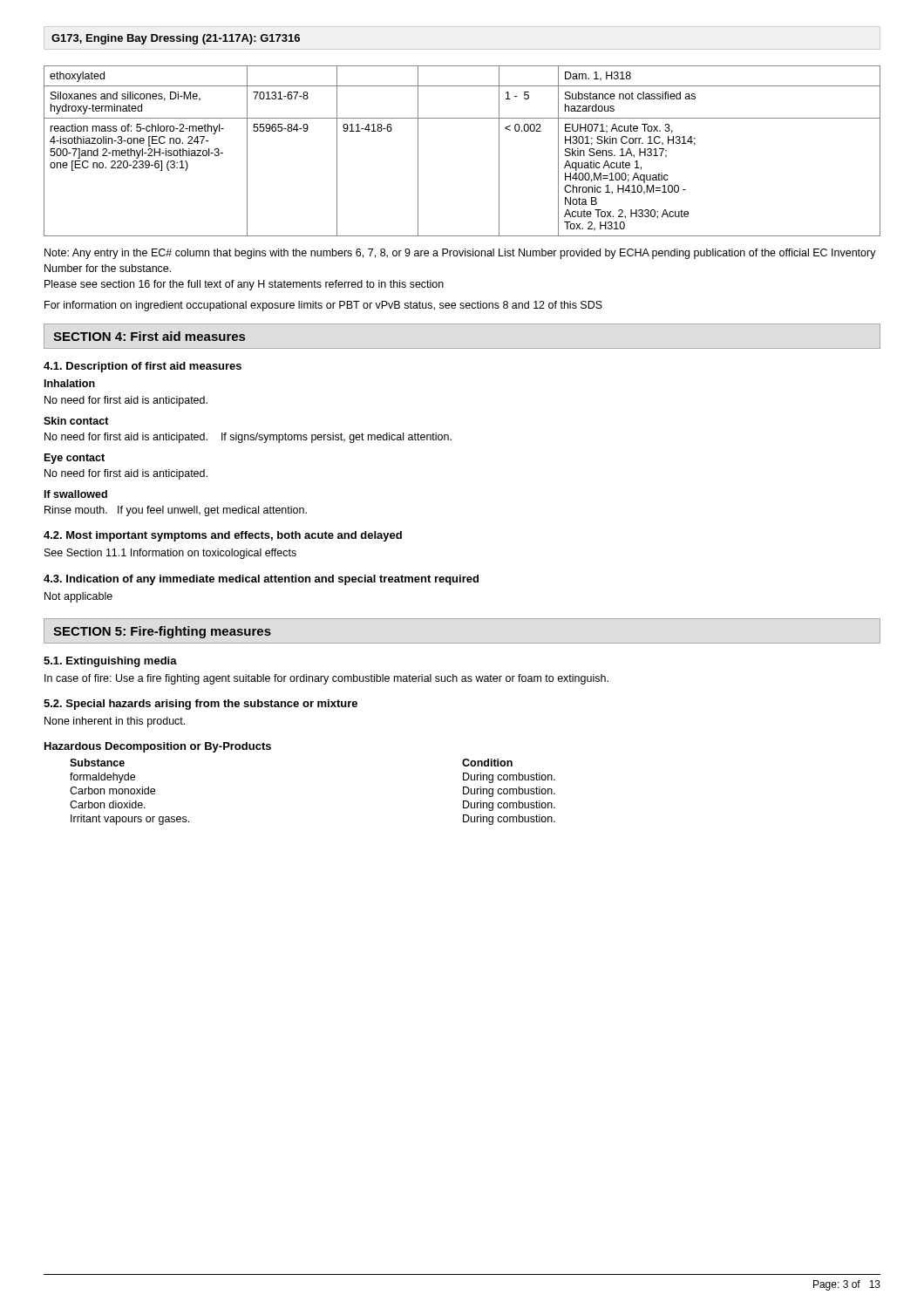Locate the section header that says "5.1. Extinguishing media"
The width and height of the screenshot is (924, 1308).
click(x=110, y=660)
